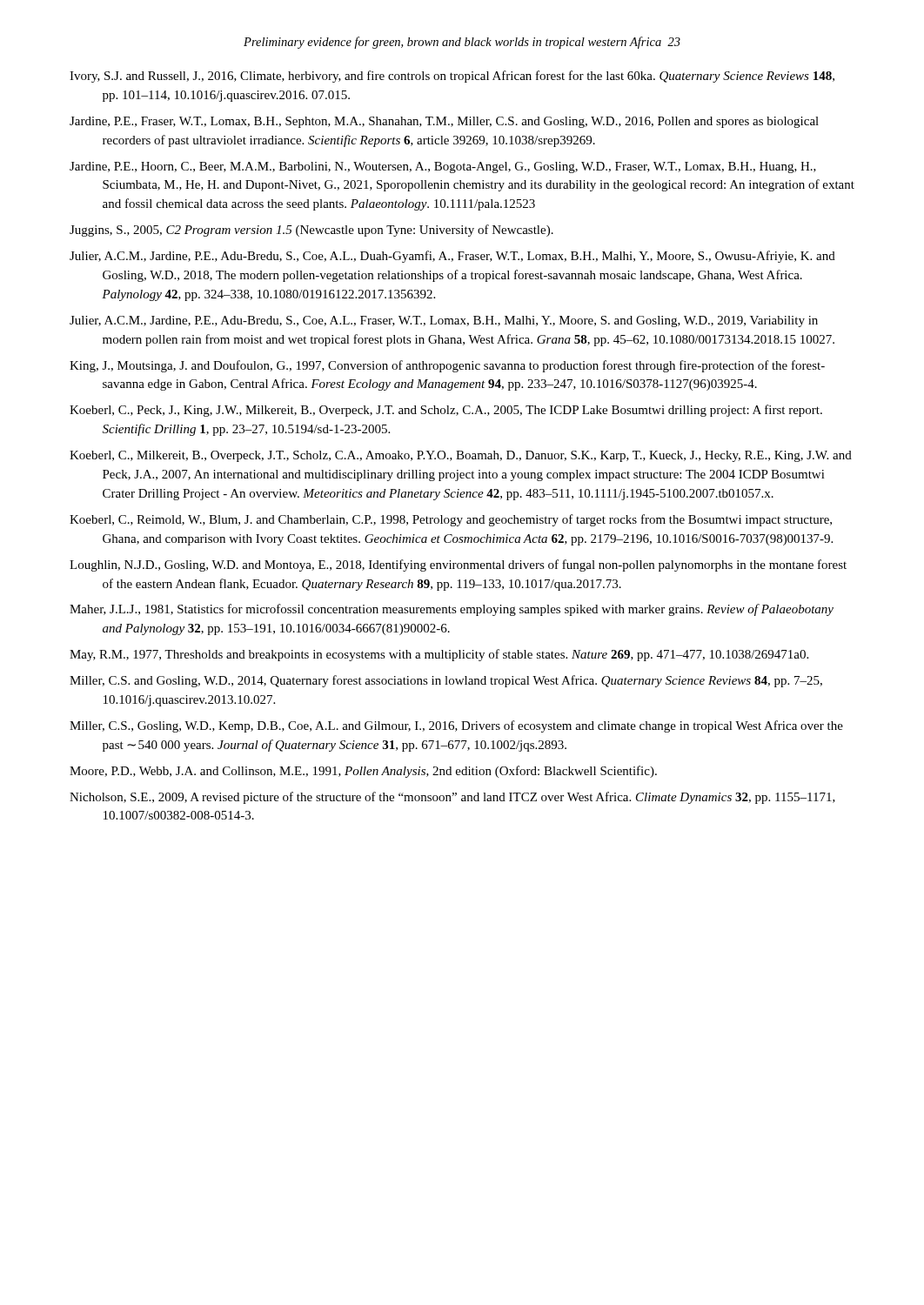Where is the passage that starts "Koeberl, C., Peck, J.,"?
This screenshot has height=1305, width=924.
[446, 420]
